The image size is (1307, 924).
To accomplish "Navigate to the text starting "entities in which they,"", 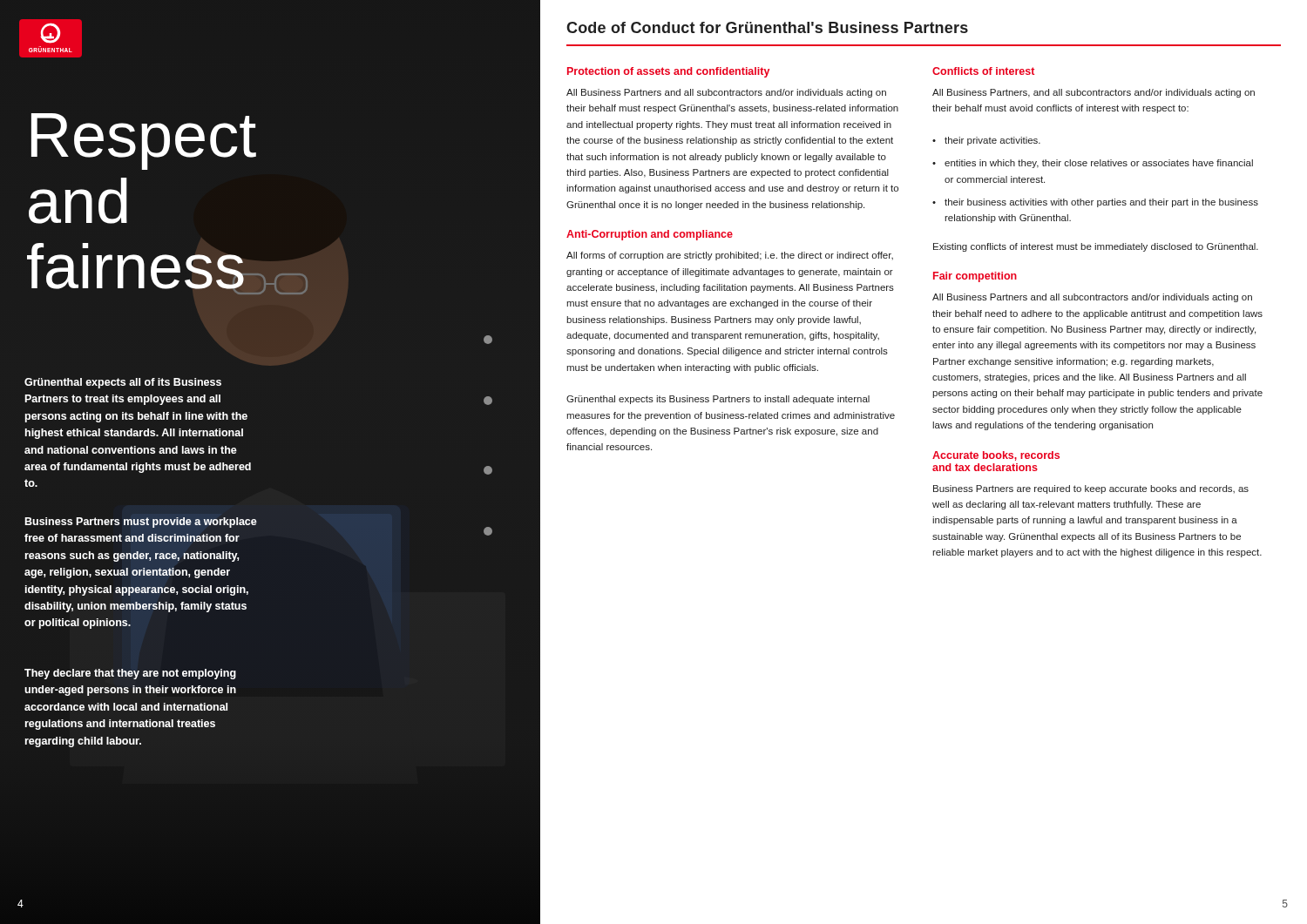I will (1099, 171).
